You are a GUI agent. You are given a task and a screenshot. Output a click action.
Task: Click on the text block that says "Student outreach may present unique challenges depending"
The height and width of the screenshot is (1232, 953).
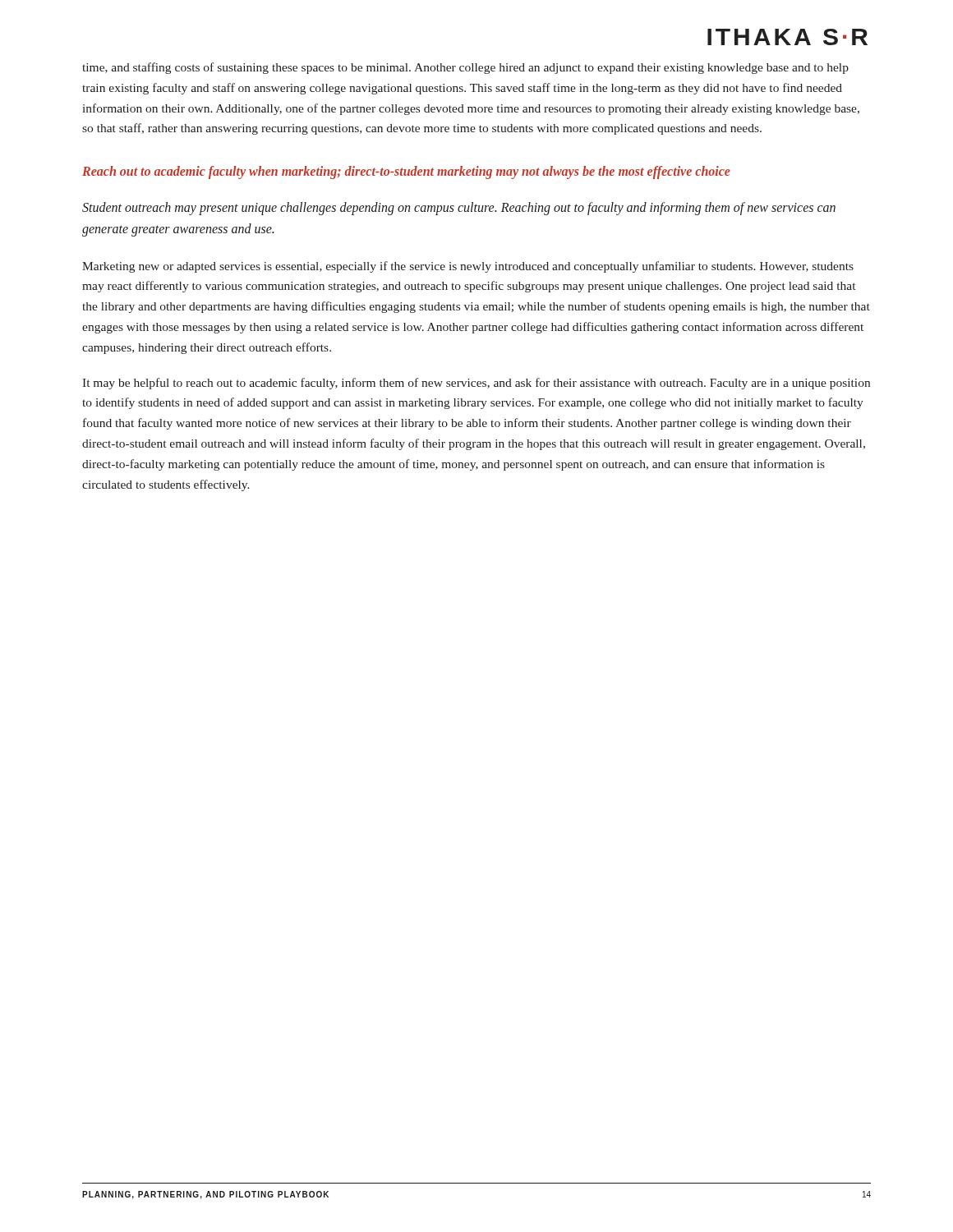[x=459, y=218]
